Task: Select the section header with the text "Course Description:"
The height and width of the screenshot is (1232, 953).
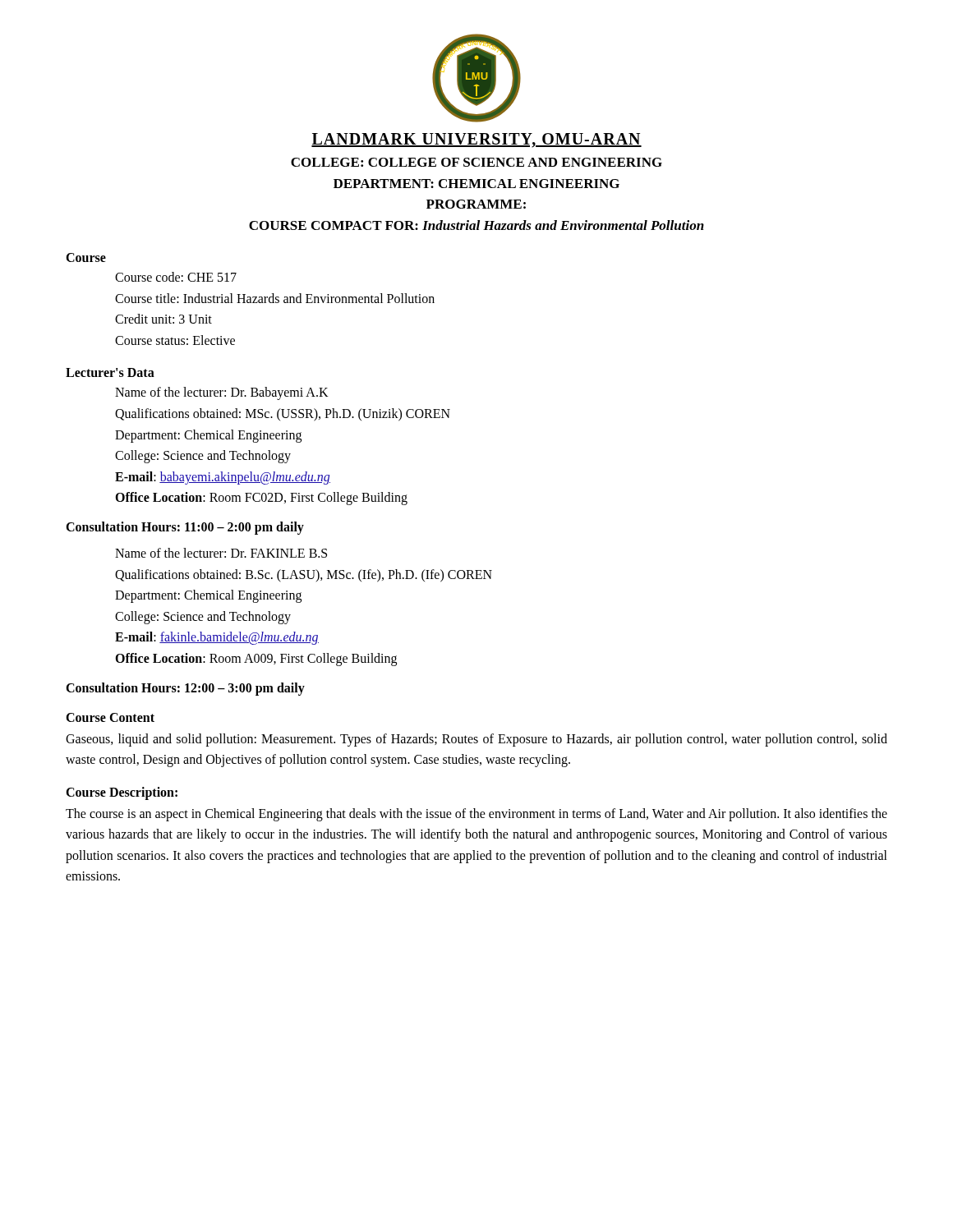Action: (x=122, y=792)
